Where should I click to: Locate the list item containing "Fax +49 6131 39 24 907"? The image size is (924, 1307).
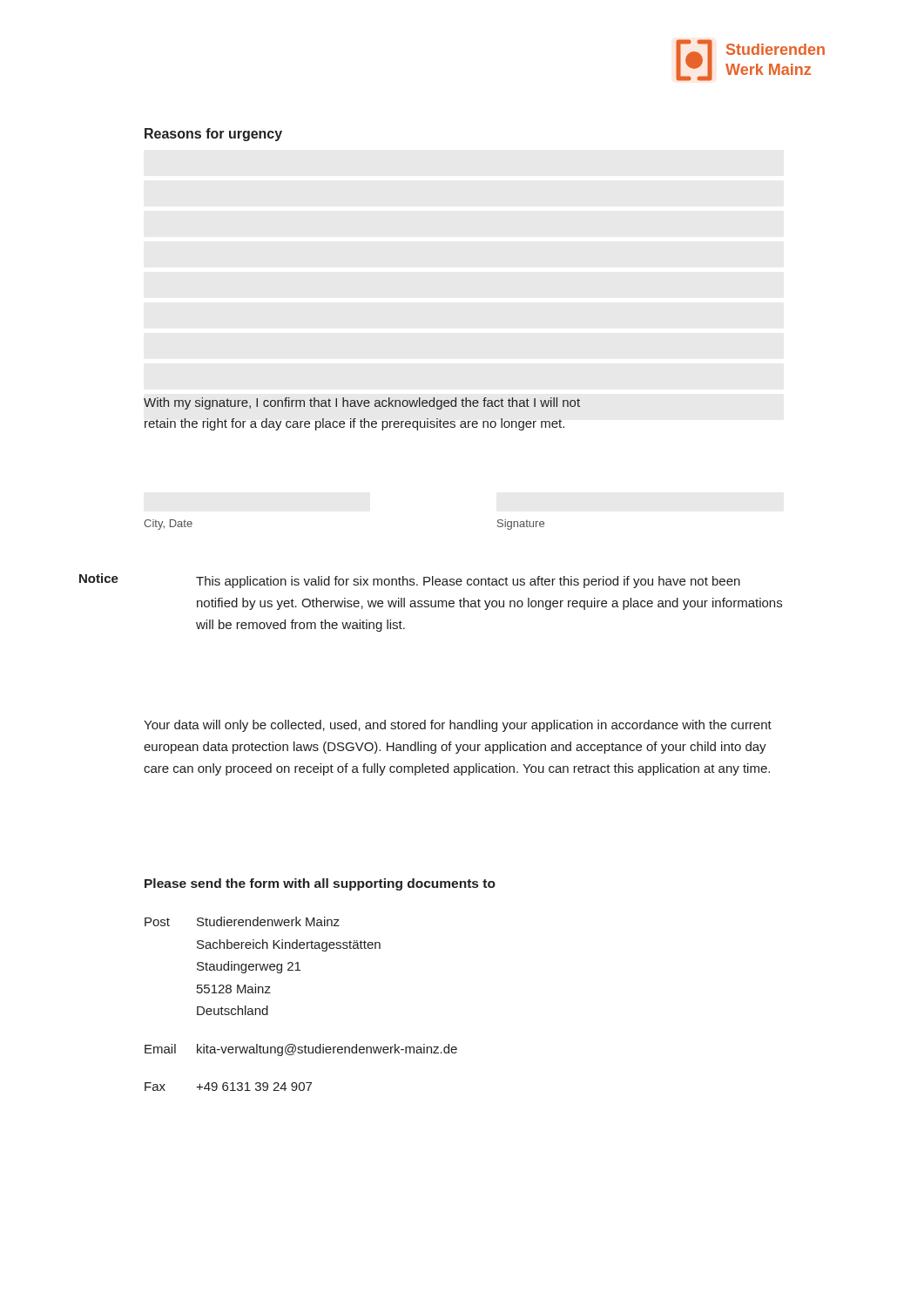point(228,1086)
